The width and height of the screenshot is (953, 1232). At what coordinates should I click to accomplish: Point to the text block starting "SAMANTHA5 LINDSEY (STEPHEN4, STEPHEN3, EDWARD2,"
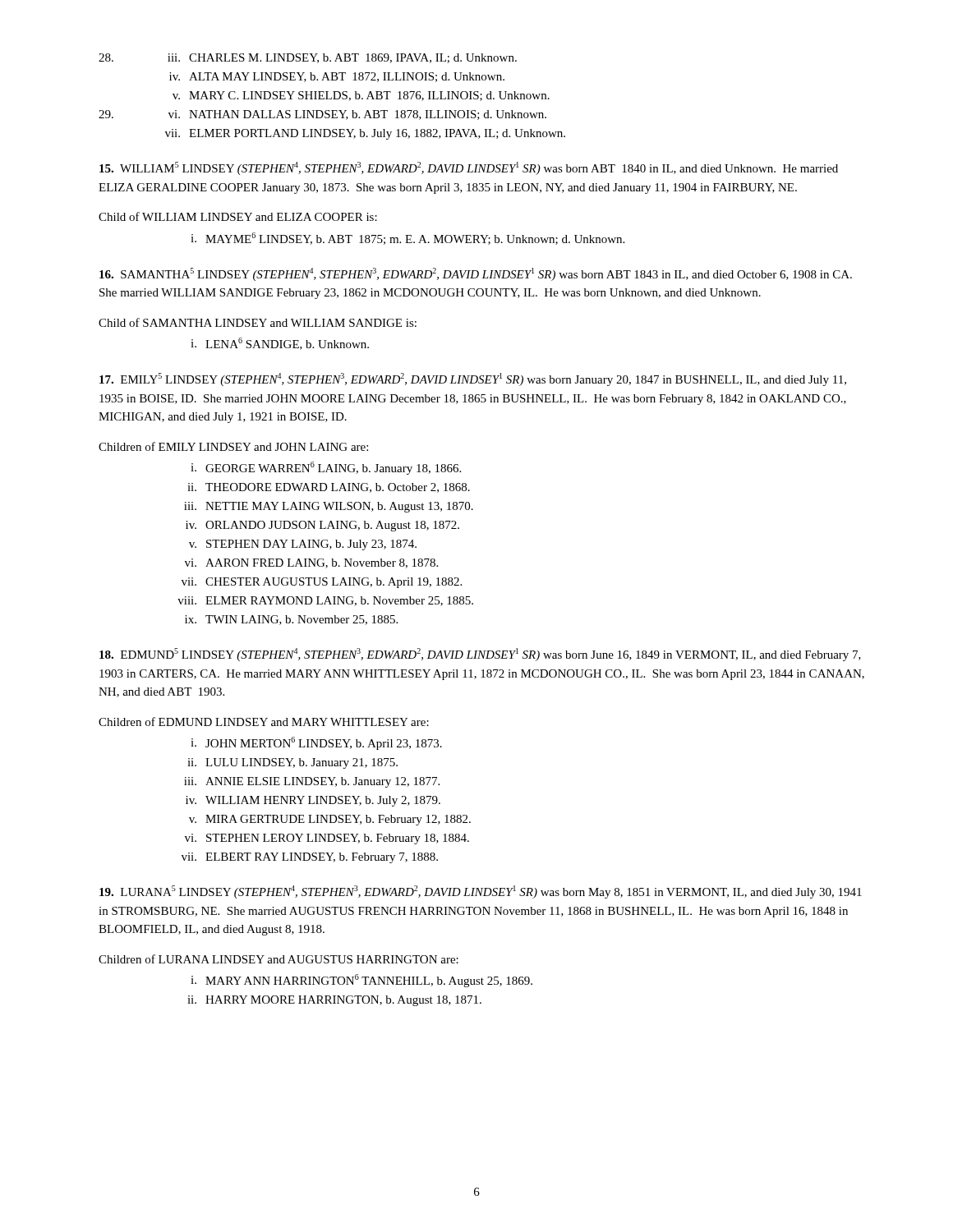coord(477,282)
